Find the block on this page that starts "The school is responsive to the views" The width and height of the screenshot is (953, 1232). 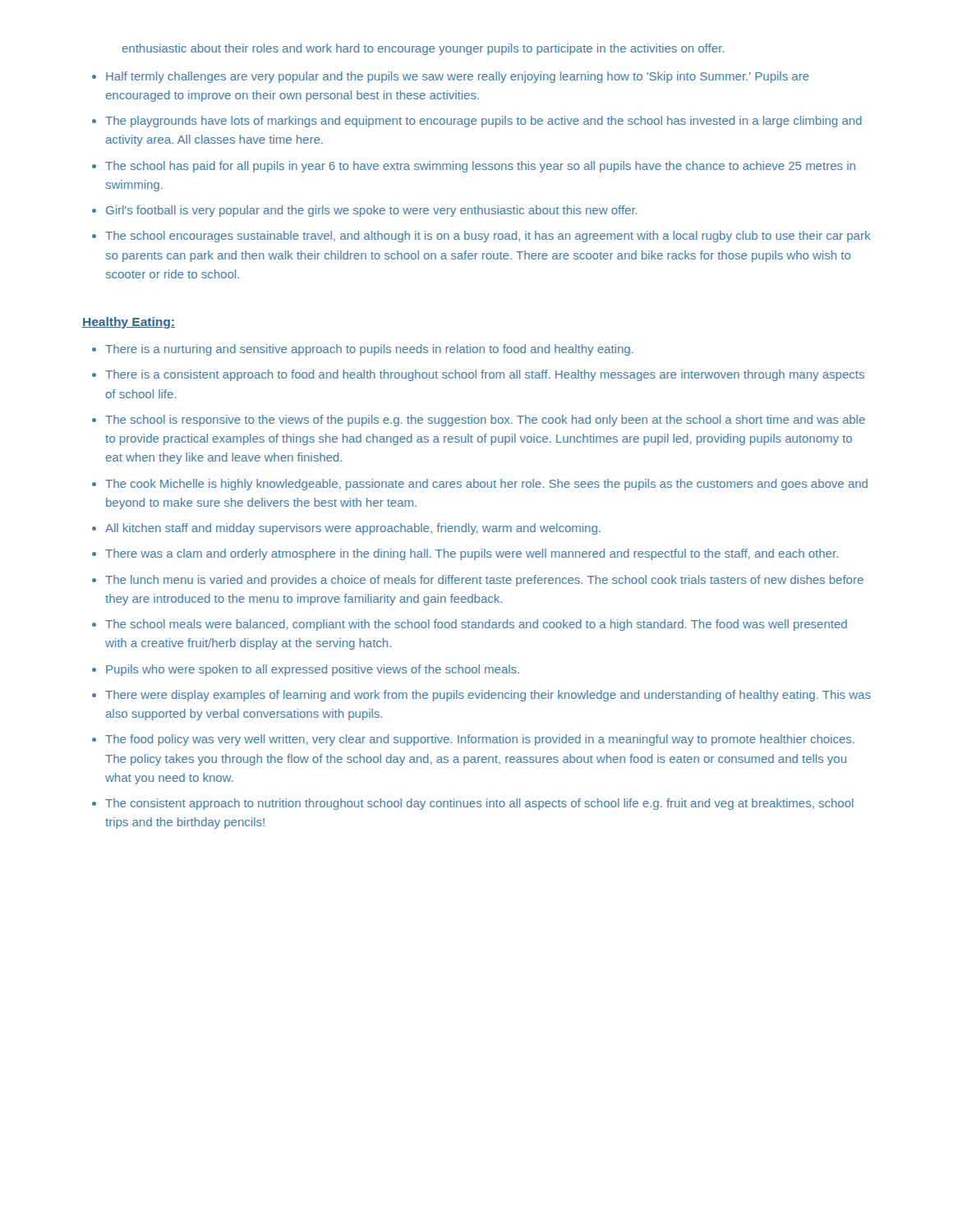(485, 438)
